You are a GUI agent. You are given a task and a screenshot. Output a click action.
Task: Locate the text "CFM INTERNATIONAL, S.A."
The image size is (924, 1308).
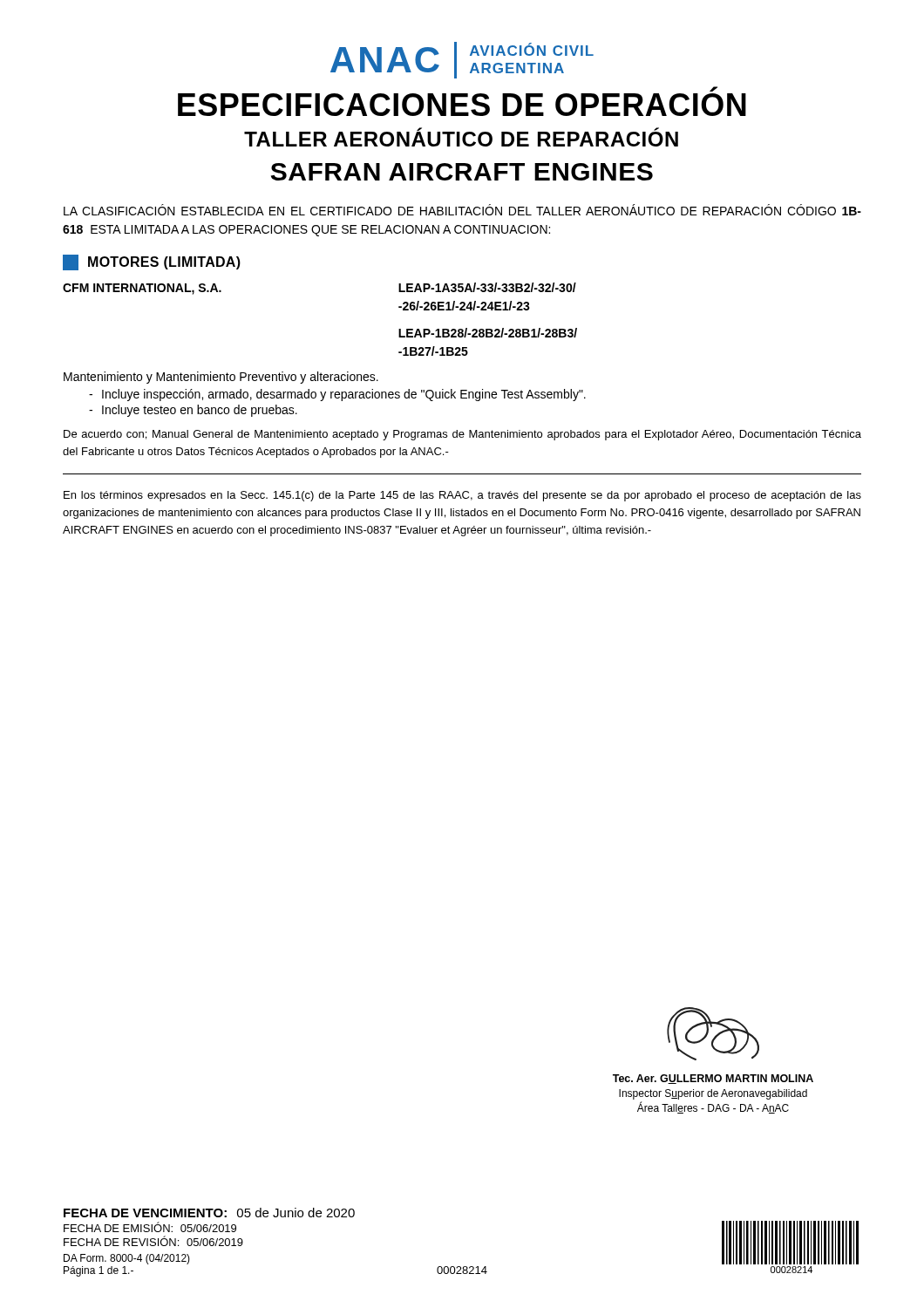pyautogui.click(x=142, y=288)
